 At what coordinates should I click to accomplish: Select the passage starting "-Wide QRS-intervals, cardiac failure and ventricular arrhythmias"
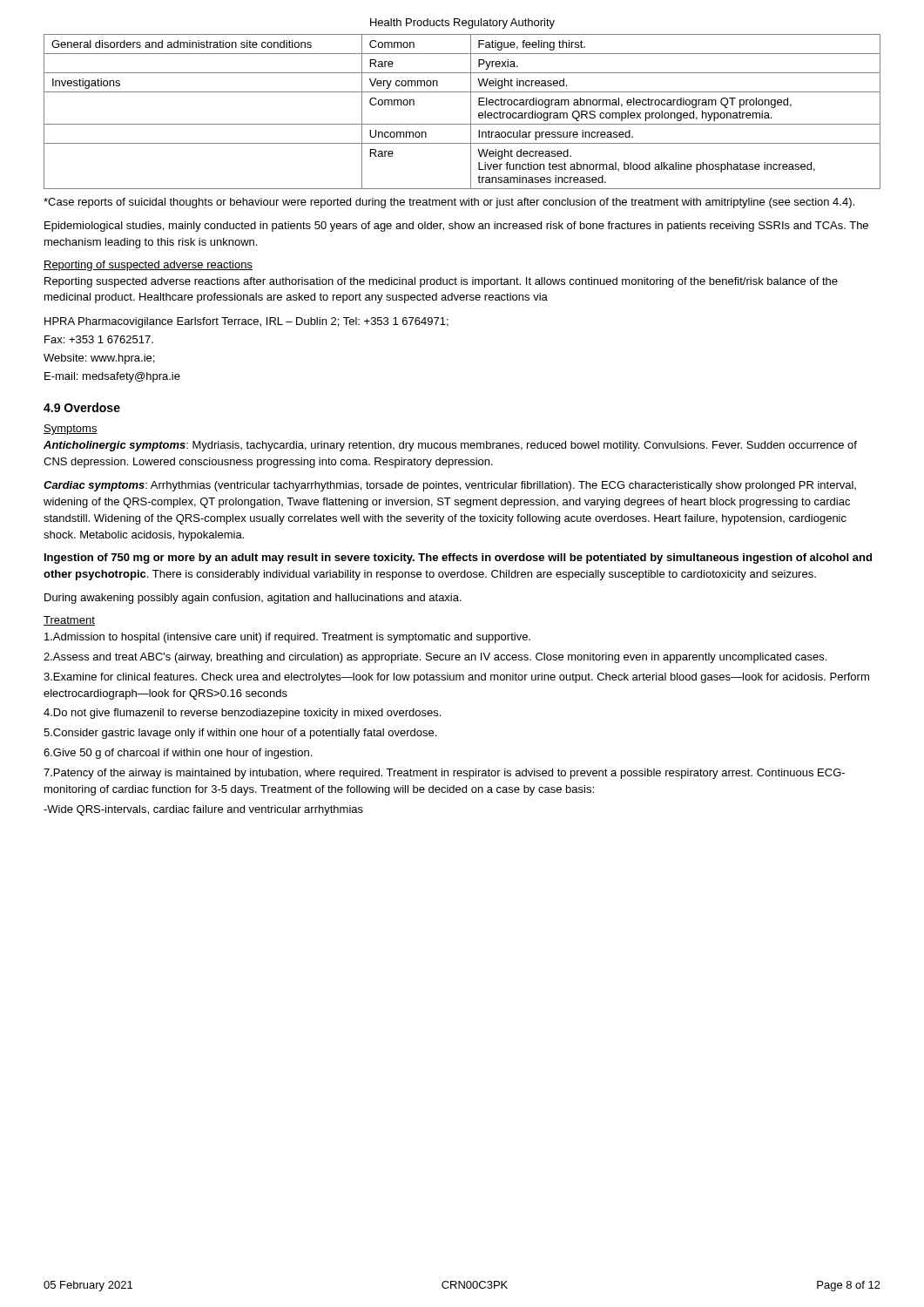point(203,809)
